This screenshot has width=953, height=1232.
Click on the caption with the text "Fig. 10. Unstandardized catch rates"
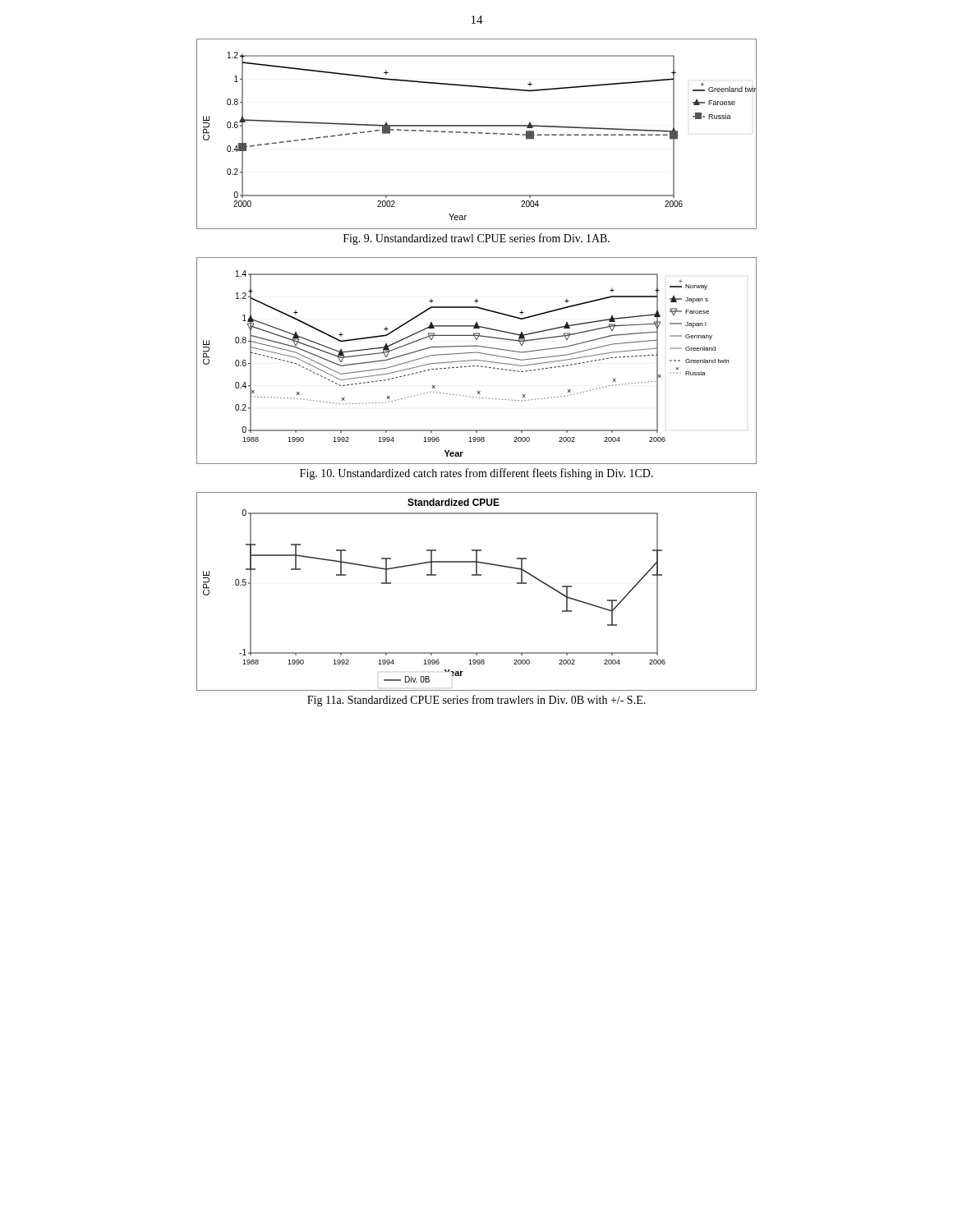pyautogui.click(x=476, y=473)
